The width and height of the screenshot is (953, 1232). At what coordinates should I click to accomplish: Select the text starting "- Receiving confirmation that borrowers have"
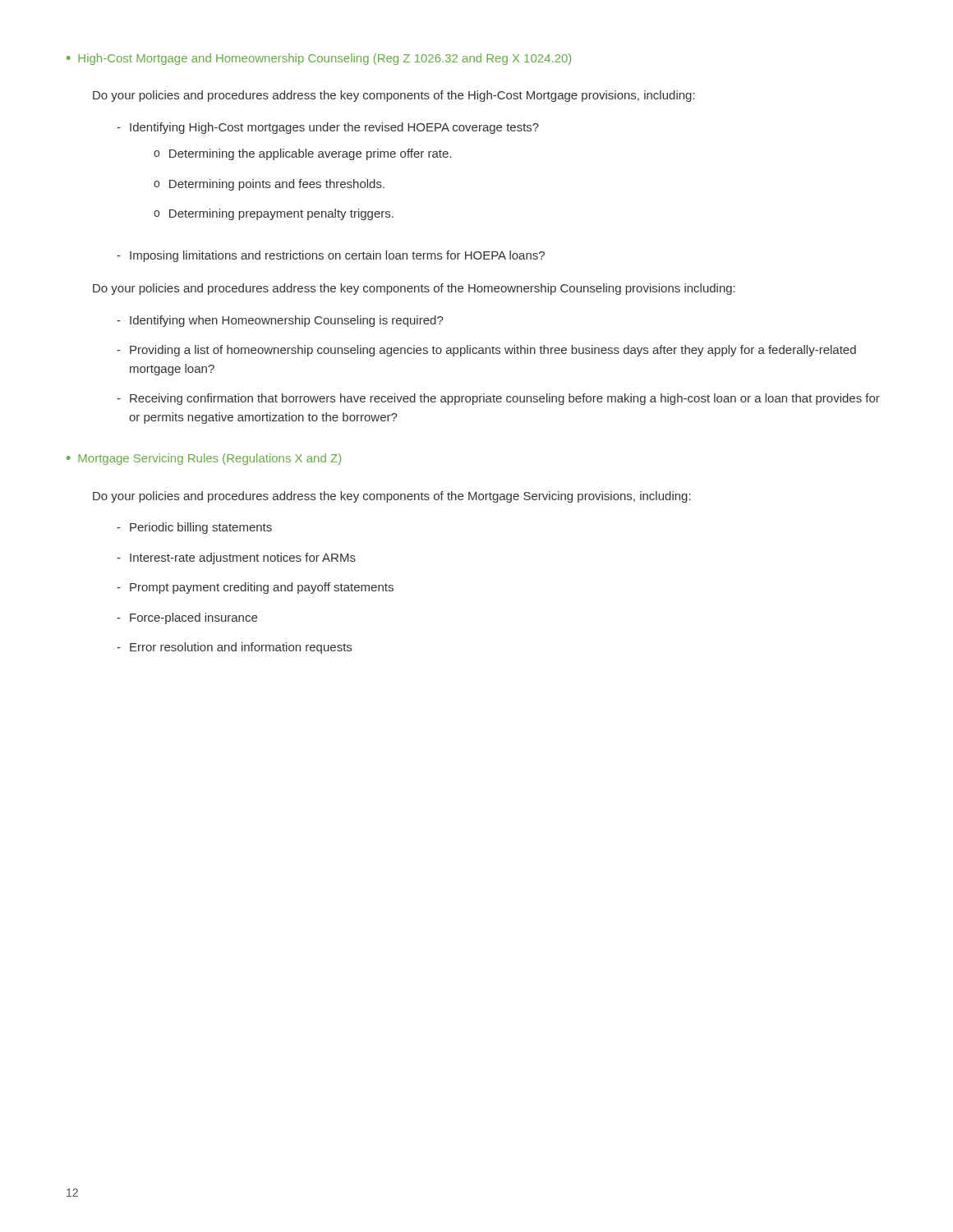502,408
